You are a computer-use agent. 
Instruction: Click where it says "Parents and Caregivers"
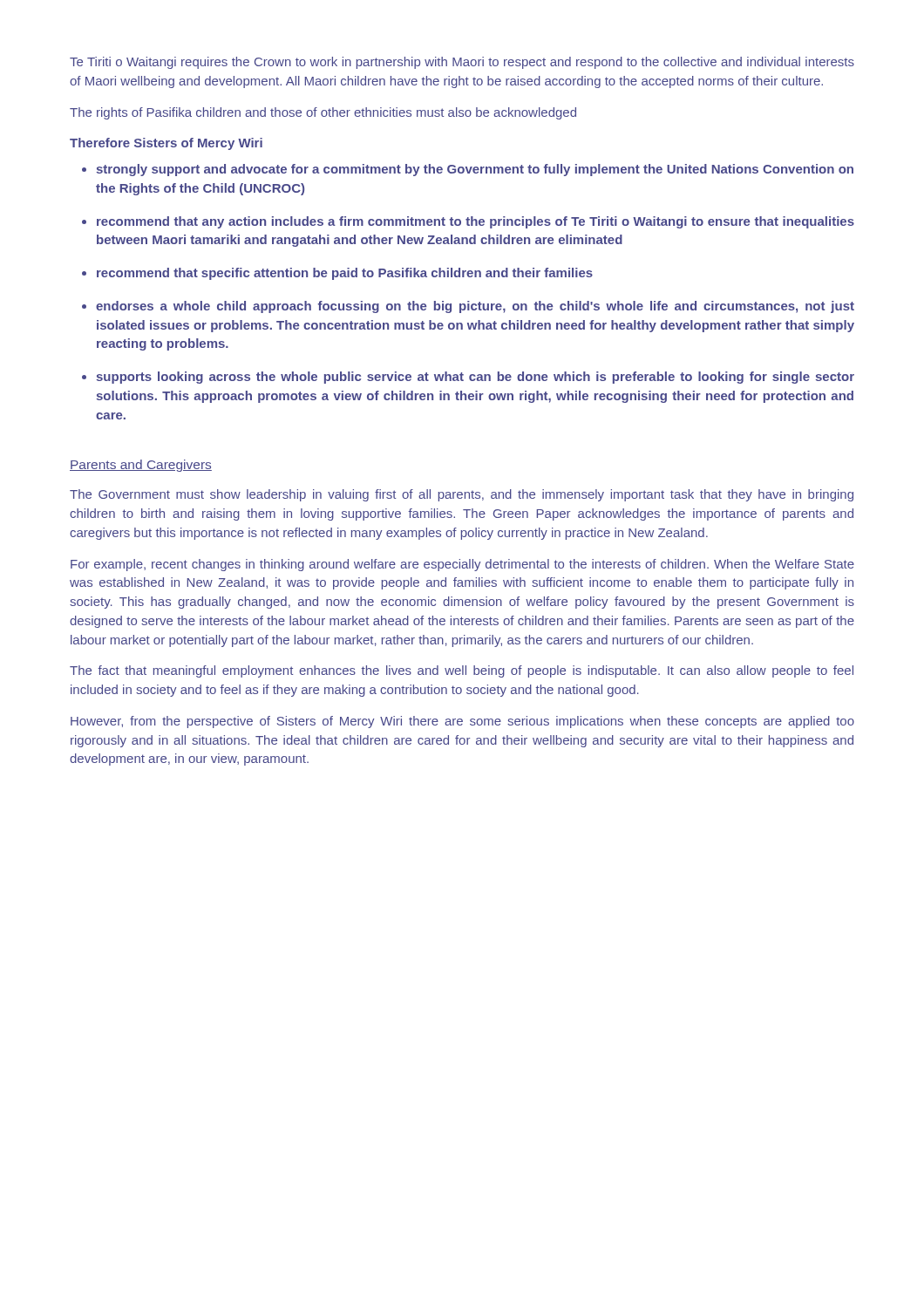pyautogui.click(x=141, y=465)
